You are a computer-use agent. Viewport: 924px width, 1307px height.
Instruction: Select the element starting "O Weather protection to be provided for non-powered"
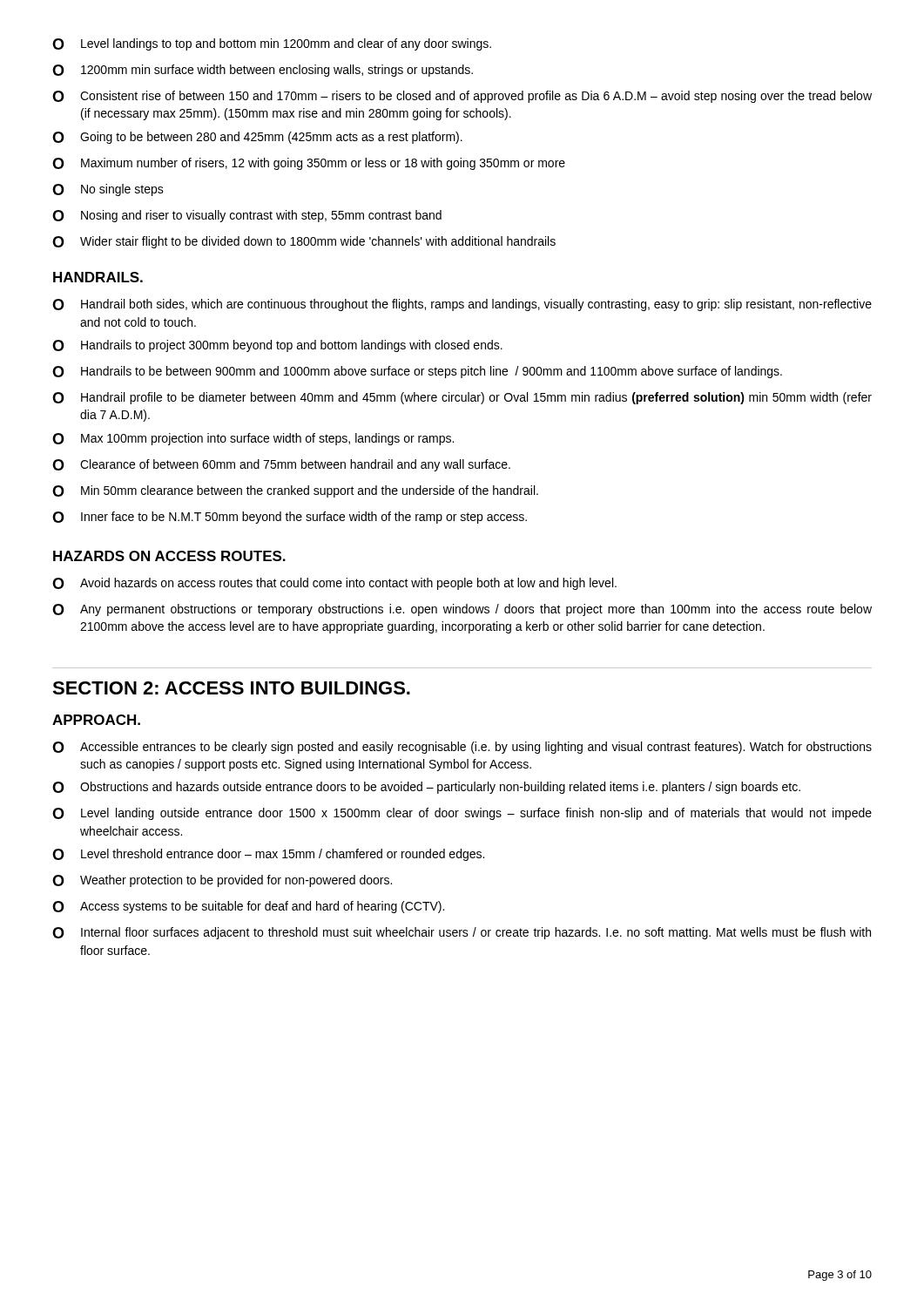click(x=222, y=881)
